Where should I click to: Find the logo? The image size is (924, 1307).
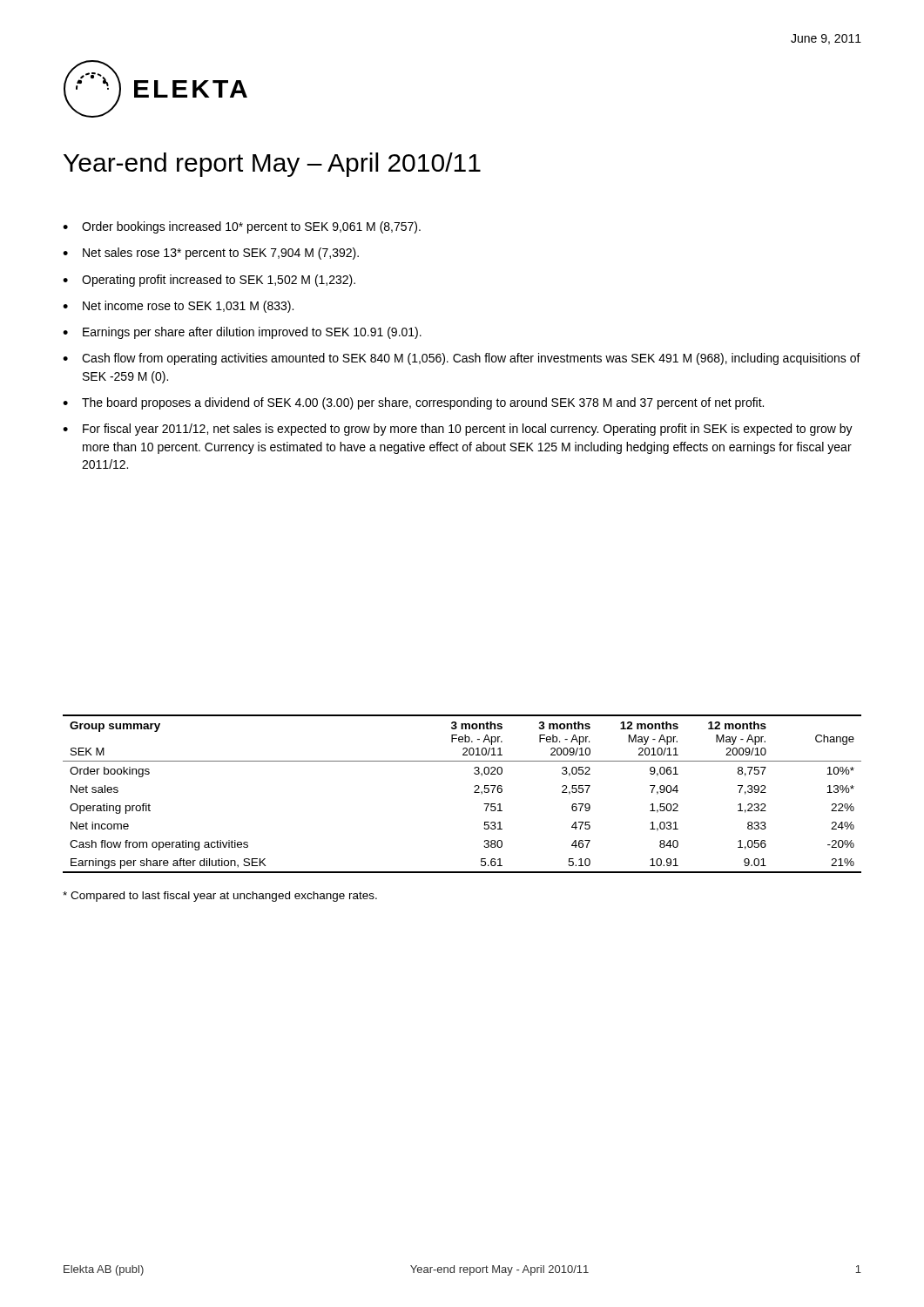point(157,89)
